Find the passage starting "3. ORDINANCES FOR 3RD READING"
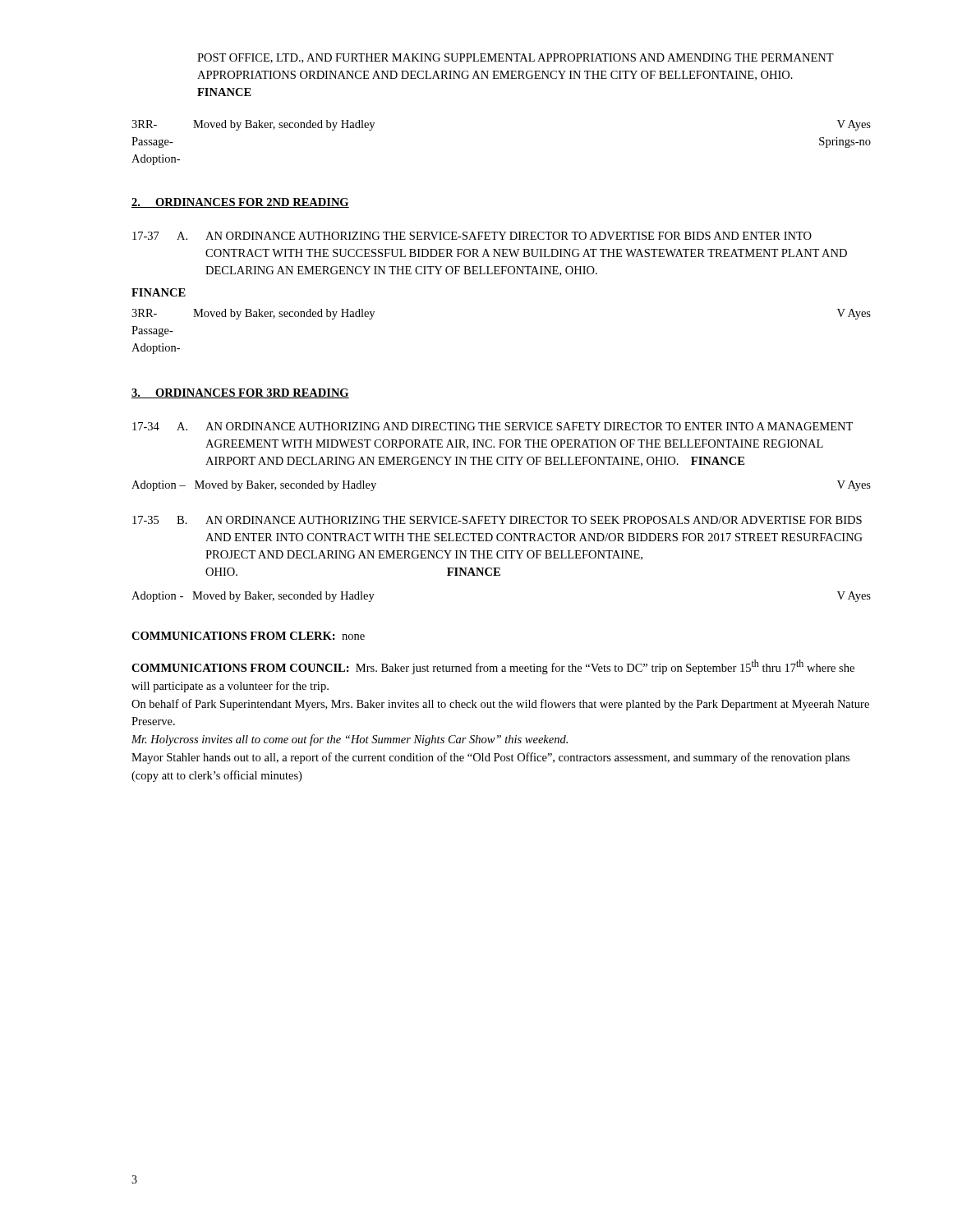Viewport: 953px width, 1232px height. (240, 393)
